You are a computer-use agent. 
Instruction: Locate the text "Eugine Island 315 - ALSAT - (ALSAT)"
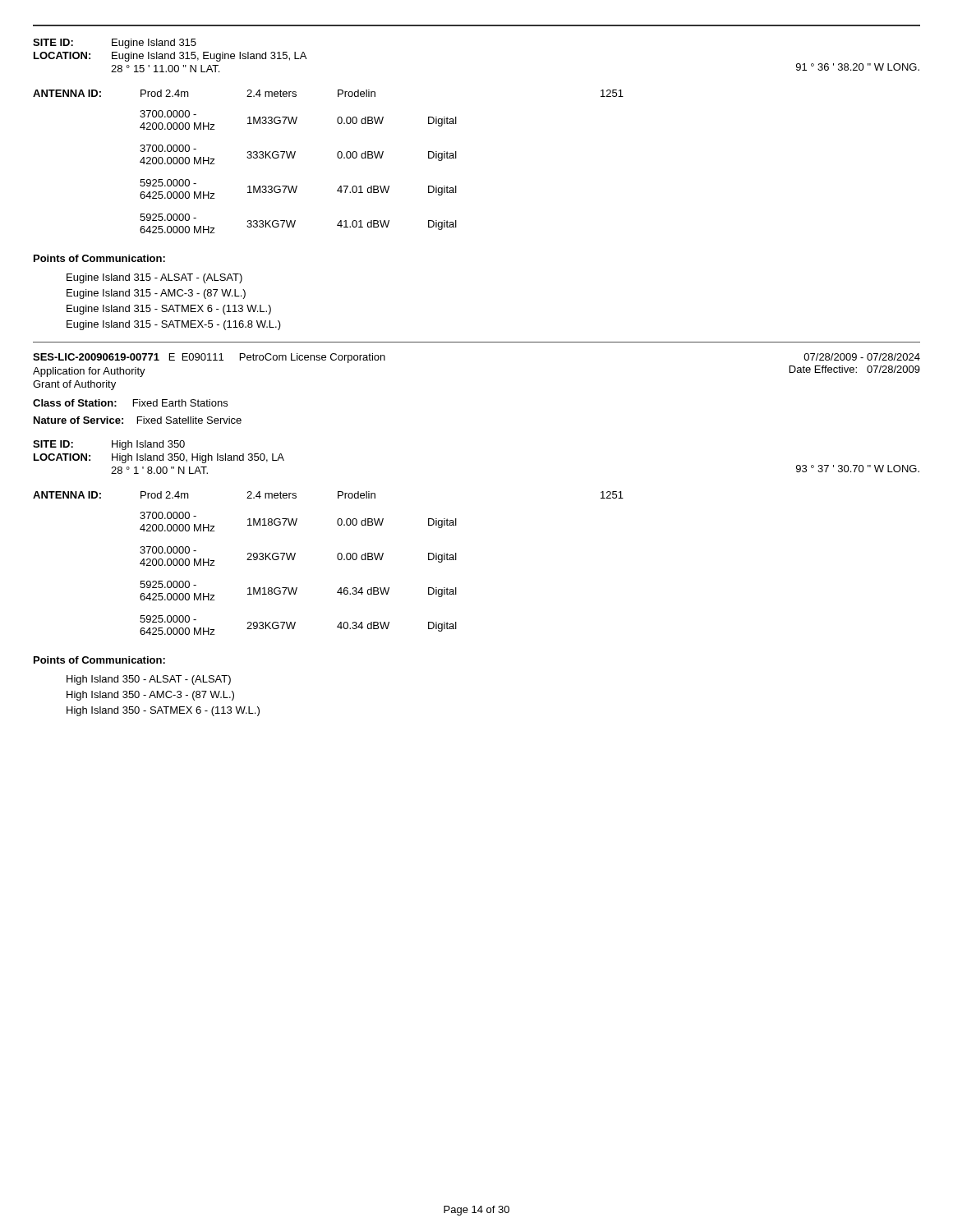click(x=154, y=277)
